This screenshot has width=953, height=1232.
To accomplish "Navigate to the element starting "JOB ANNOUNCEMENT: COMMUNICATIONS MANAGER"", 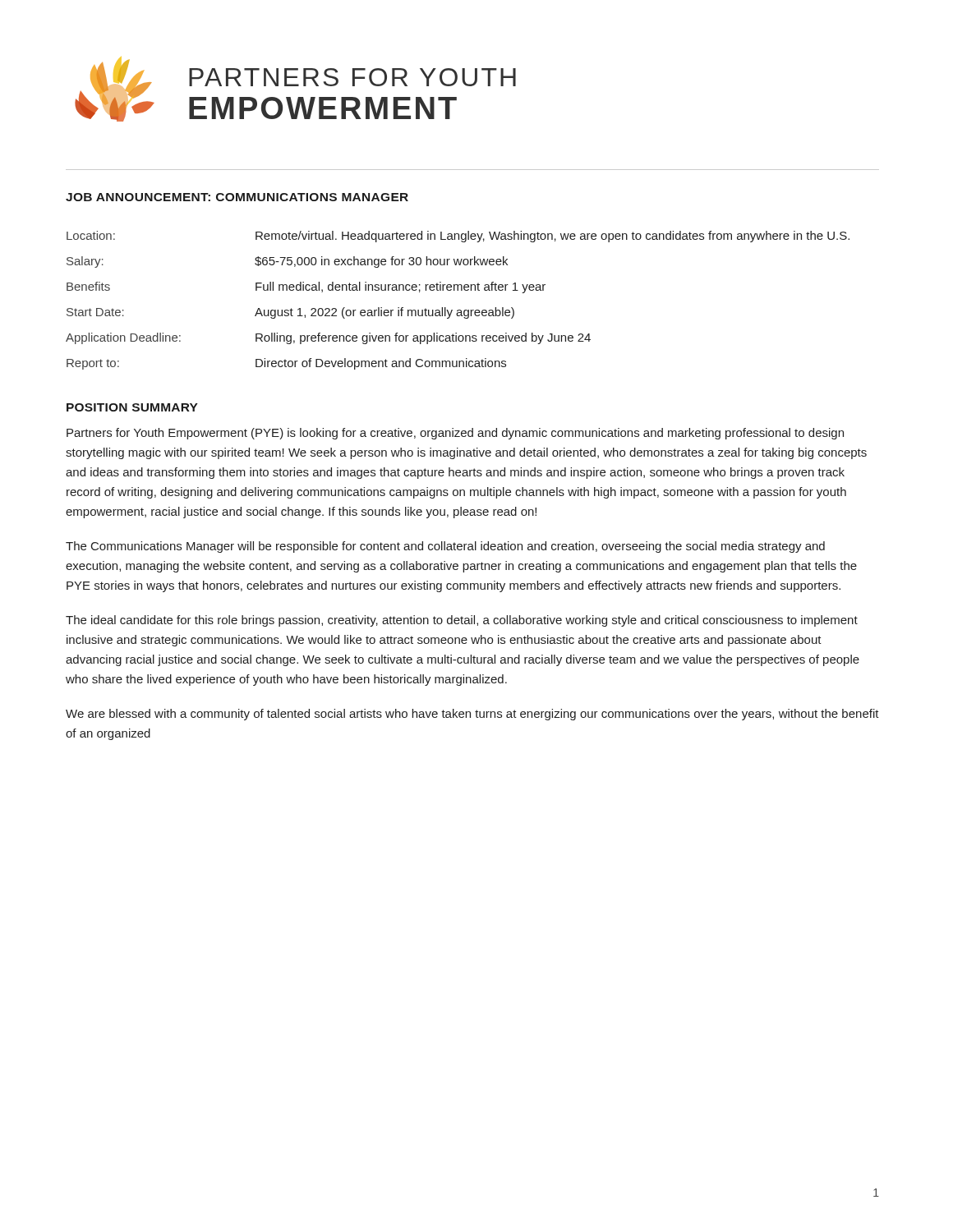I will 237,197.
